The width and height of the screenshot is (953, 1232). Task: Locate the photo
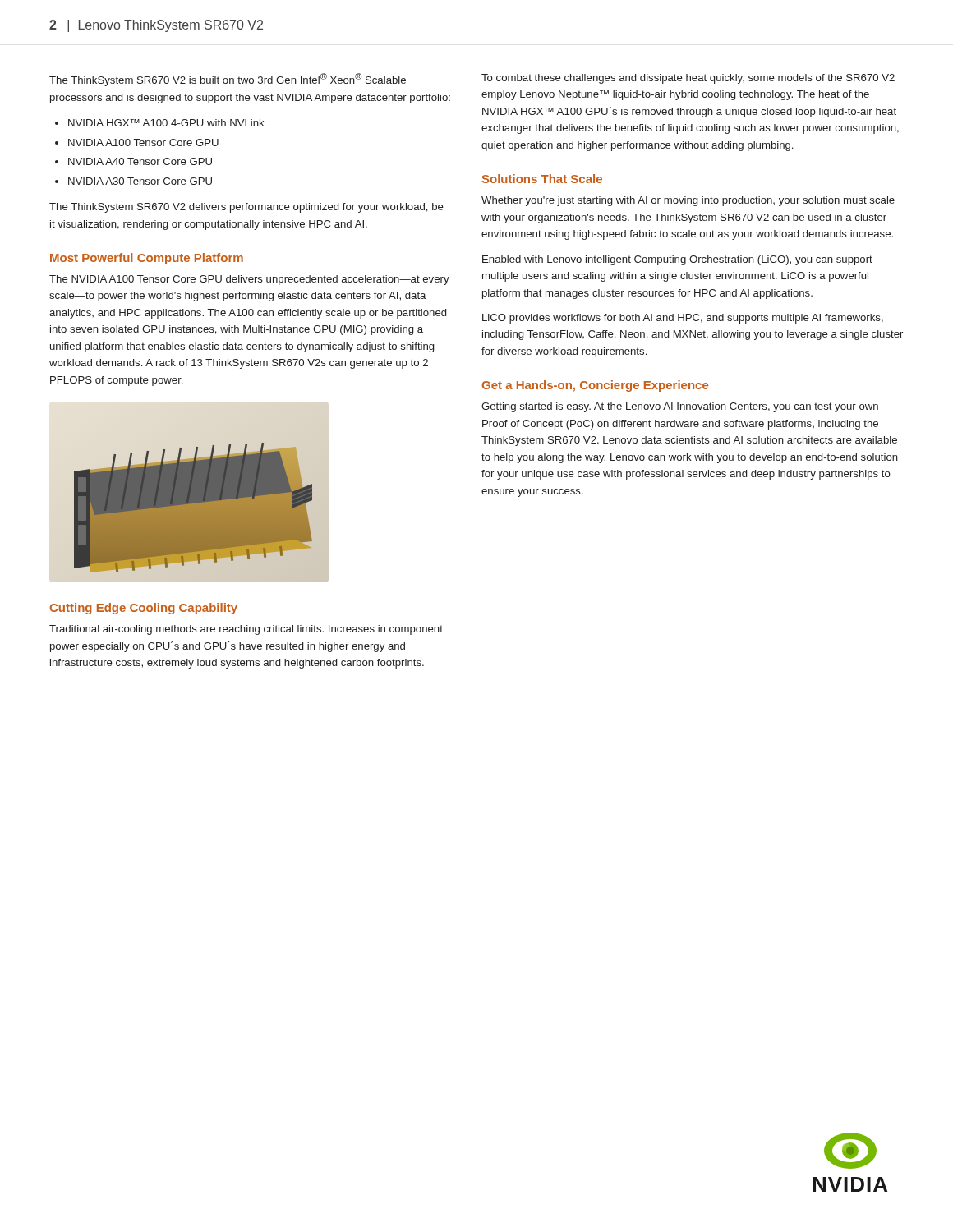[x=251, y=492]
